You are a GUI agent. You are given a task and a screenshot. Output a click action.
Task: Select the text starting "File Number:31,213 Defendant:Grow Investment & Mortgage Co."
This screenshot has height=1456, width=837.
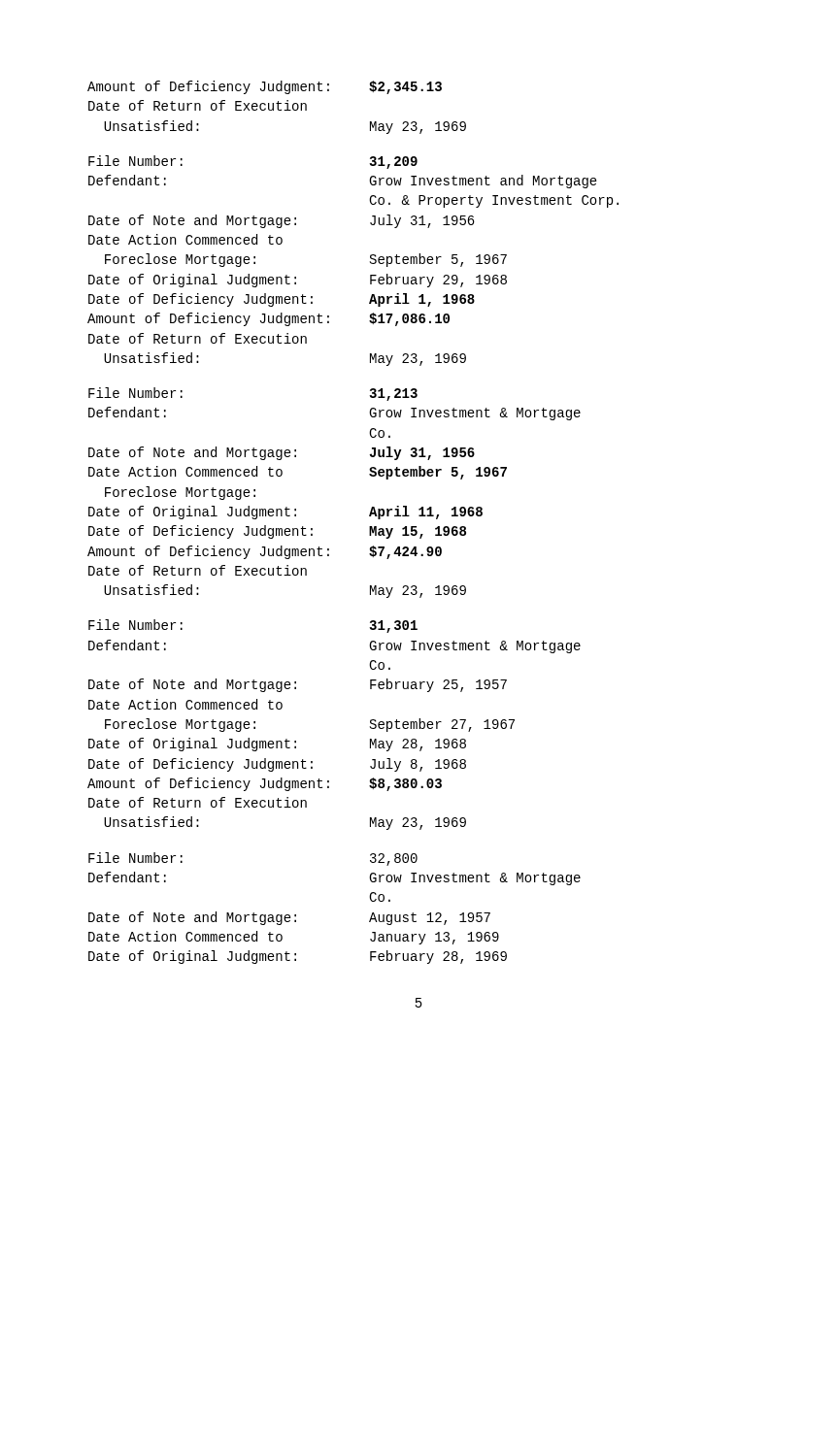click(x=133, y=394)
